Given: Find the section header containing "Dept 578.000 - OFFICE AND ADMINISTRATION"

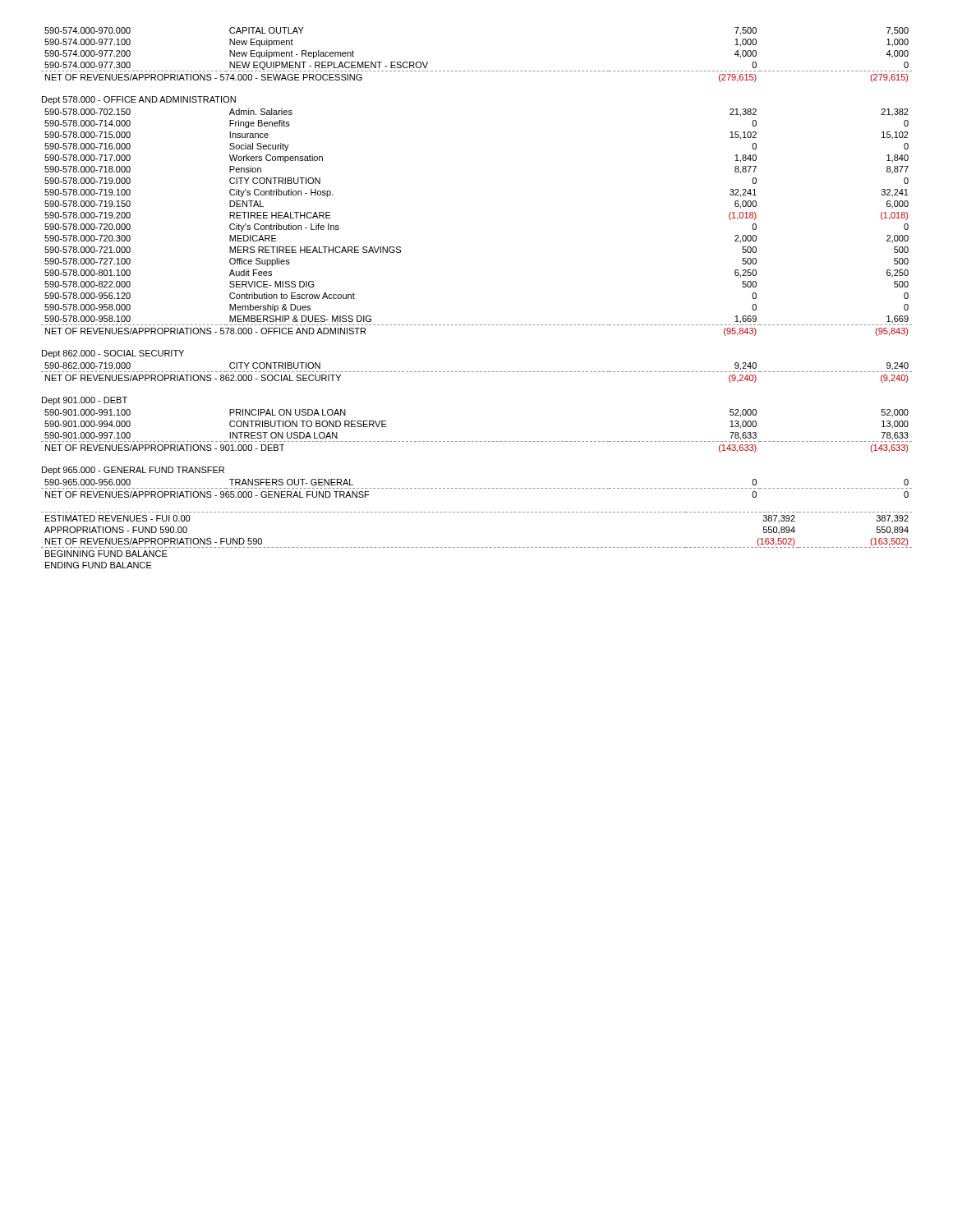Looking at the screenshot, I should click(139, 99).
